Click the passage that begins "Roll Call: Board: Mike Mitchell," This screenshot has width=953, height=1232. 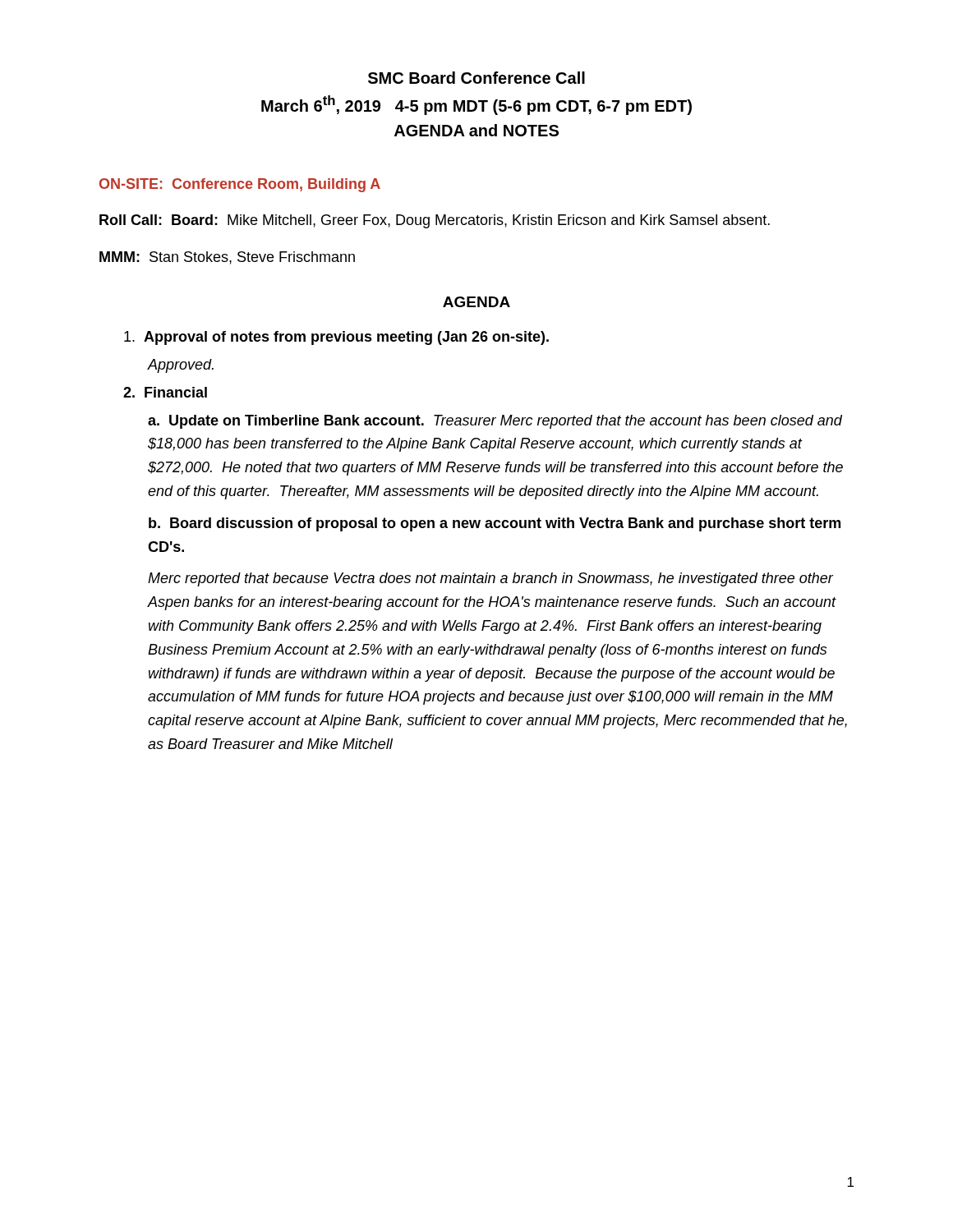coord(435,221)
